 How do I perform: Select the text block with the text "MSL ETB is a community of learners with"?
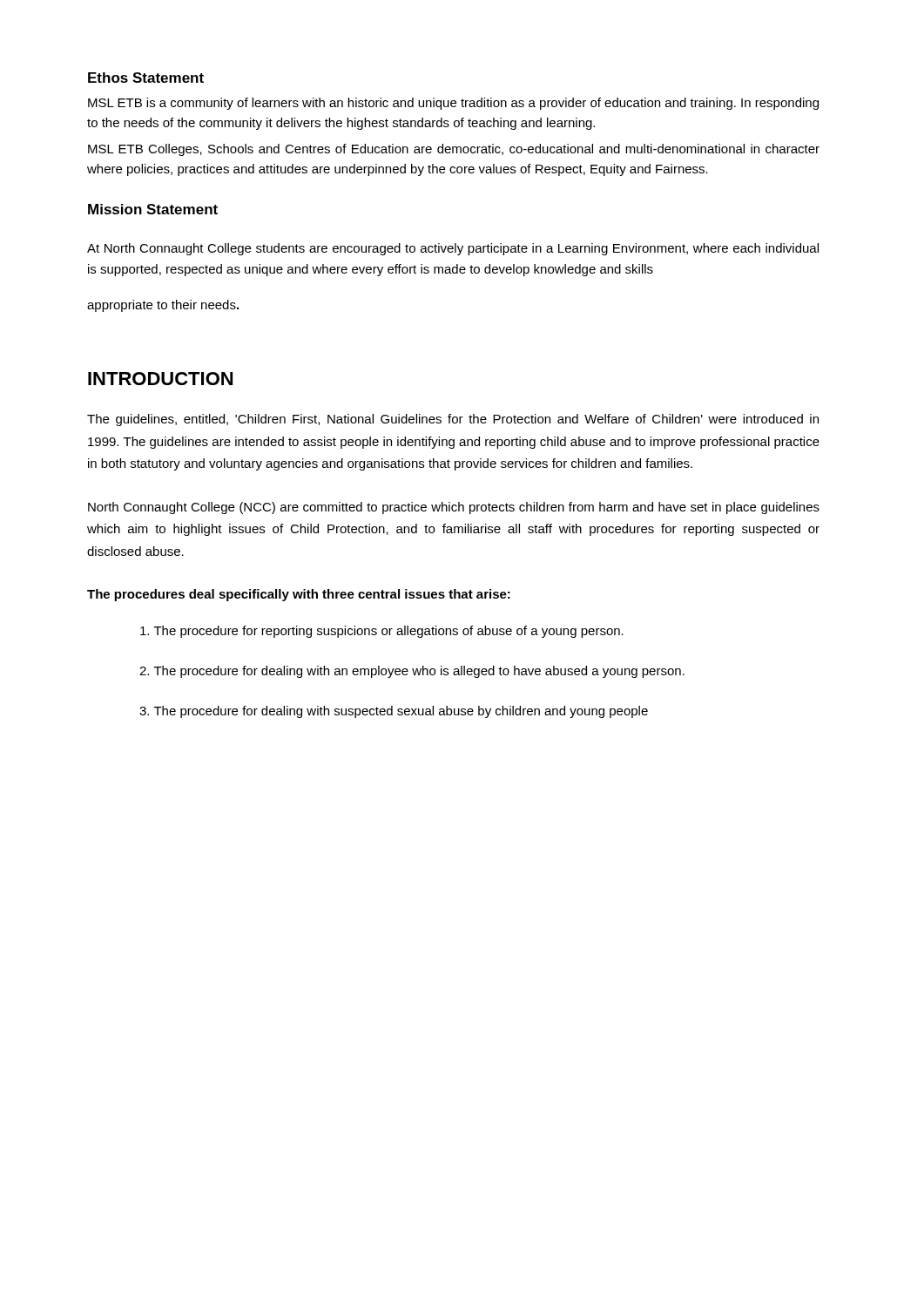(453, 136)
